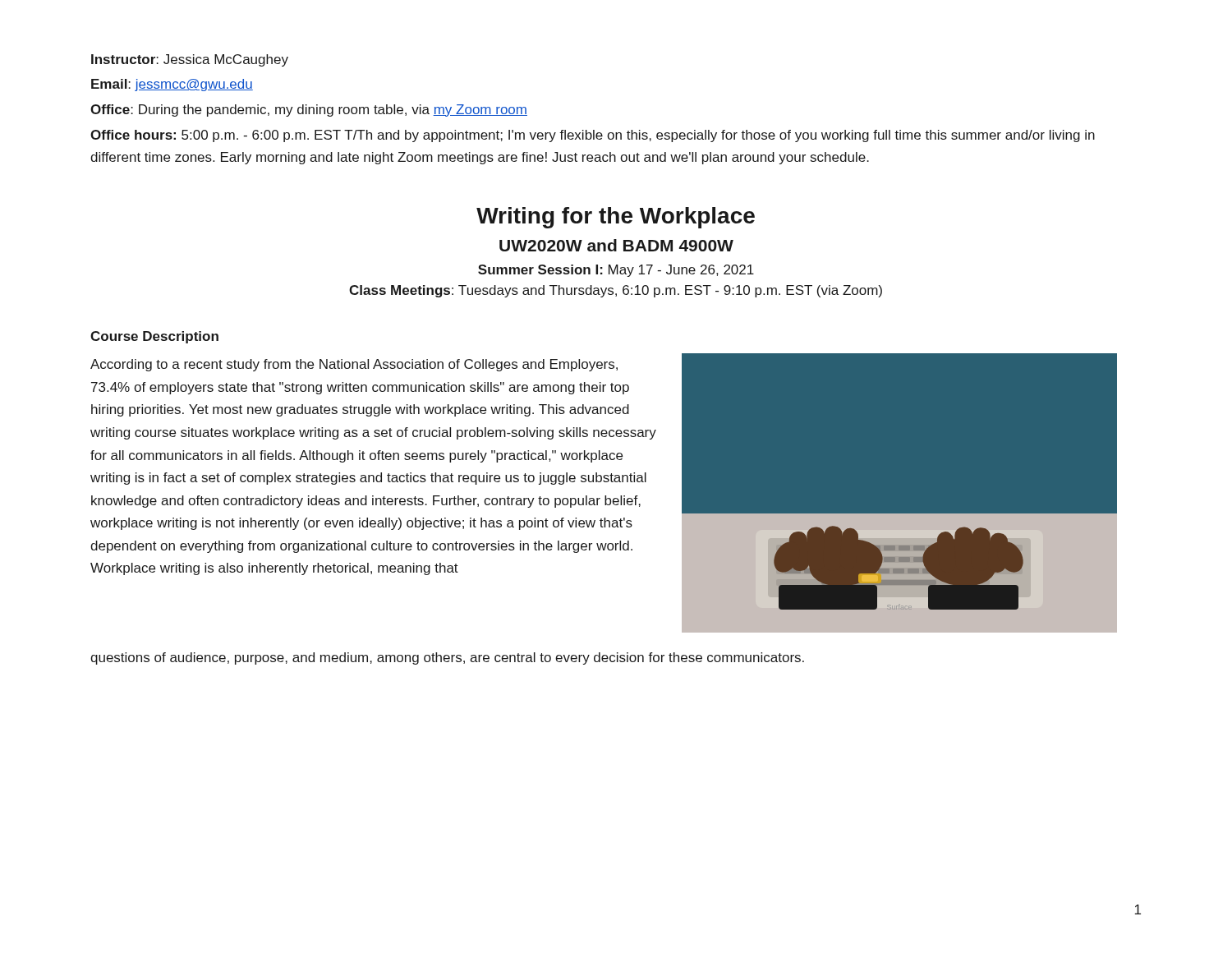
Task: Locate the passage starting "According to a recent study from the National"
Action: pyautogui.click(x=374, y=467)
